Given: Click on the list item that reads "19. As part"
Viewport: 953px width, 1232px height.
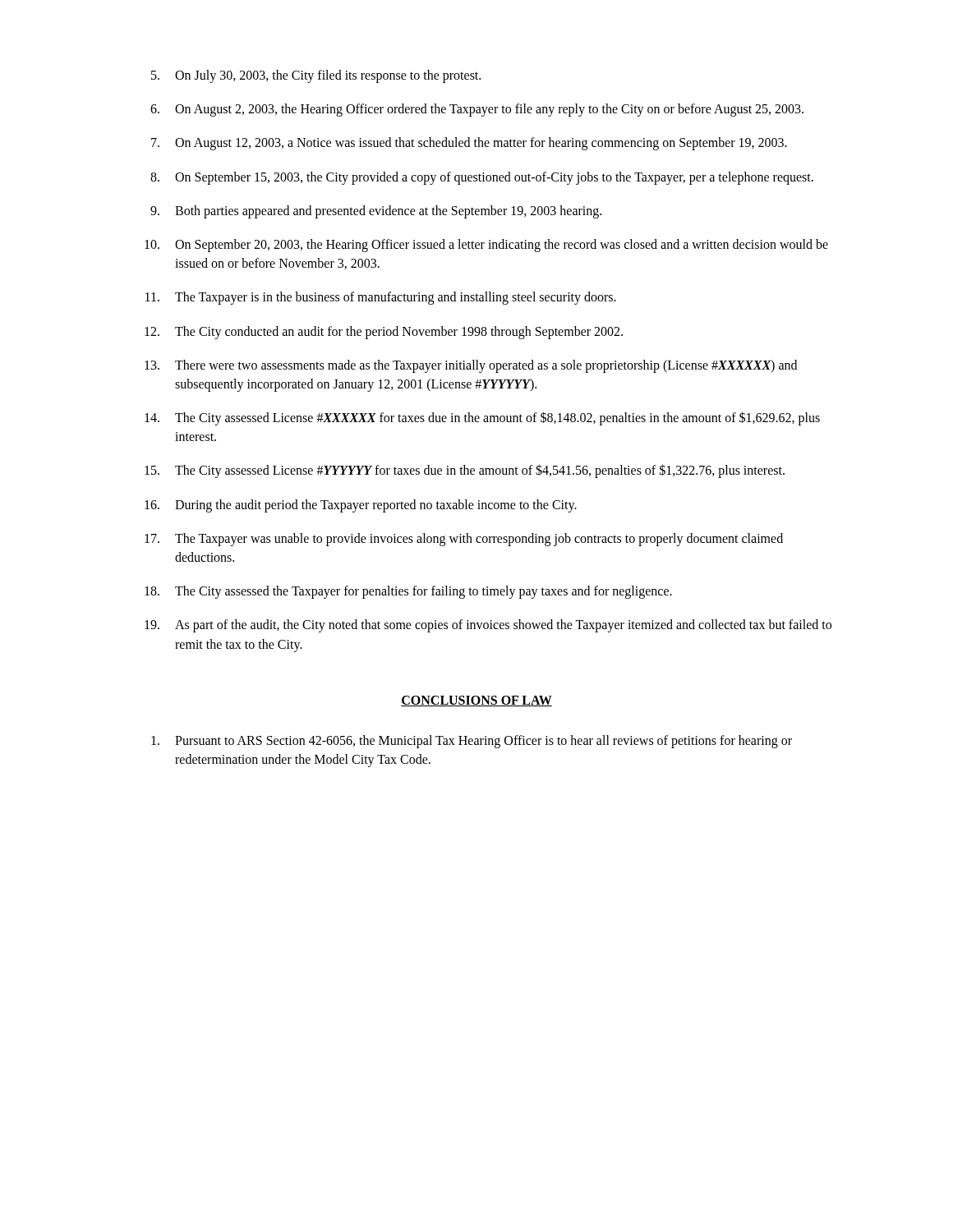Looking at the screenshot, I should tap(476, 635).
